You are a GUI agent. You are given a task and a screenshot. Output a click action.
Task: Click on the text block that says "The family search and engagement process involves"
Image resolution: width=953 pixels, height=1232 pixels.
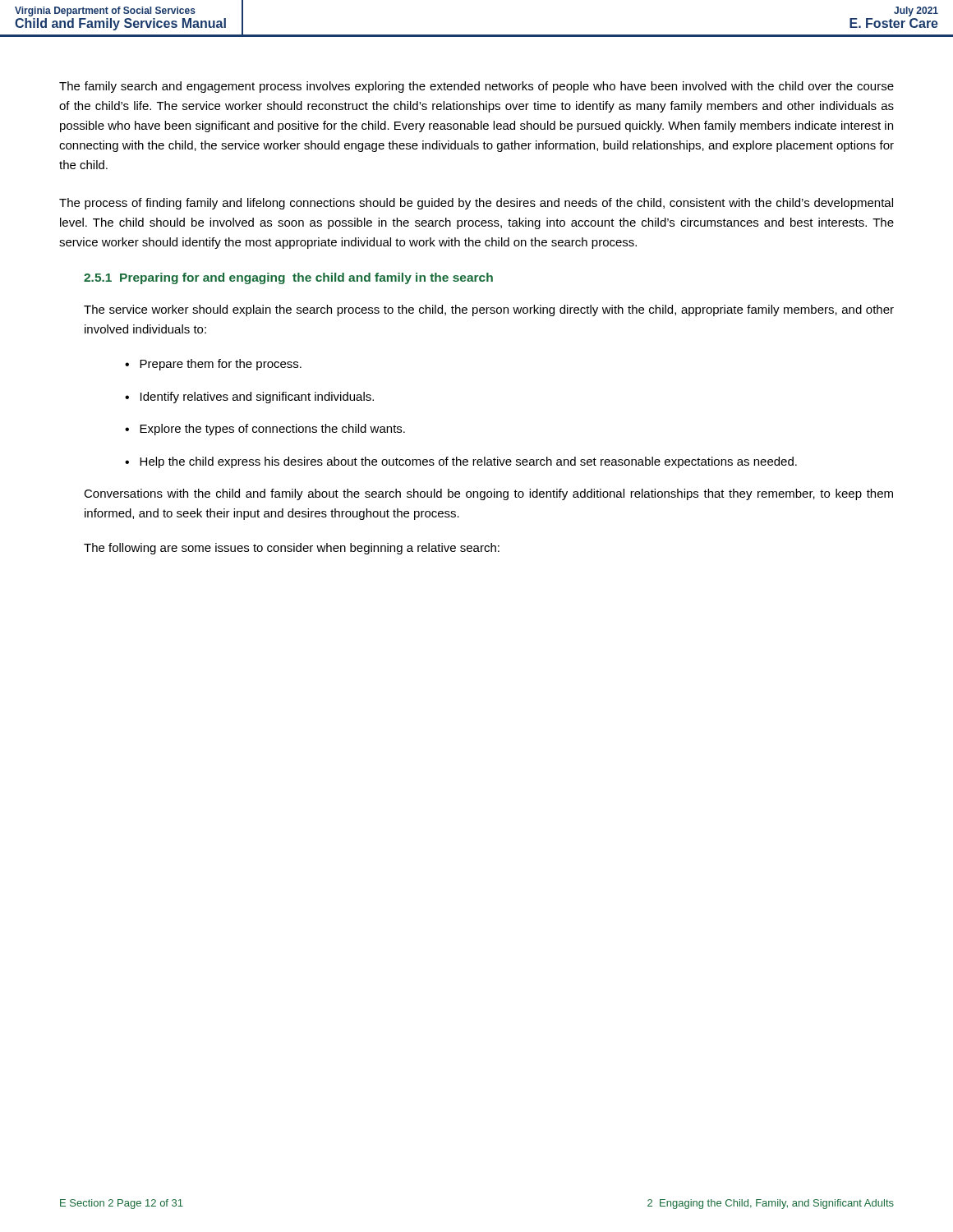(x=476, y=125)
